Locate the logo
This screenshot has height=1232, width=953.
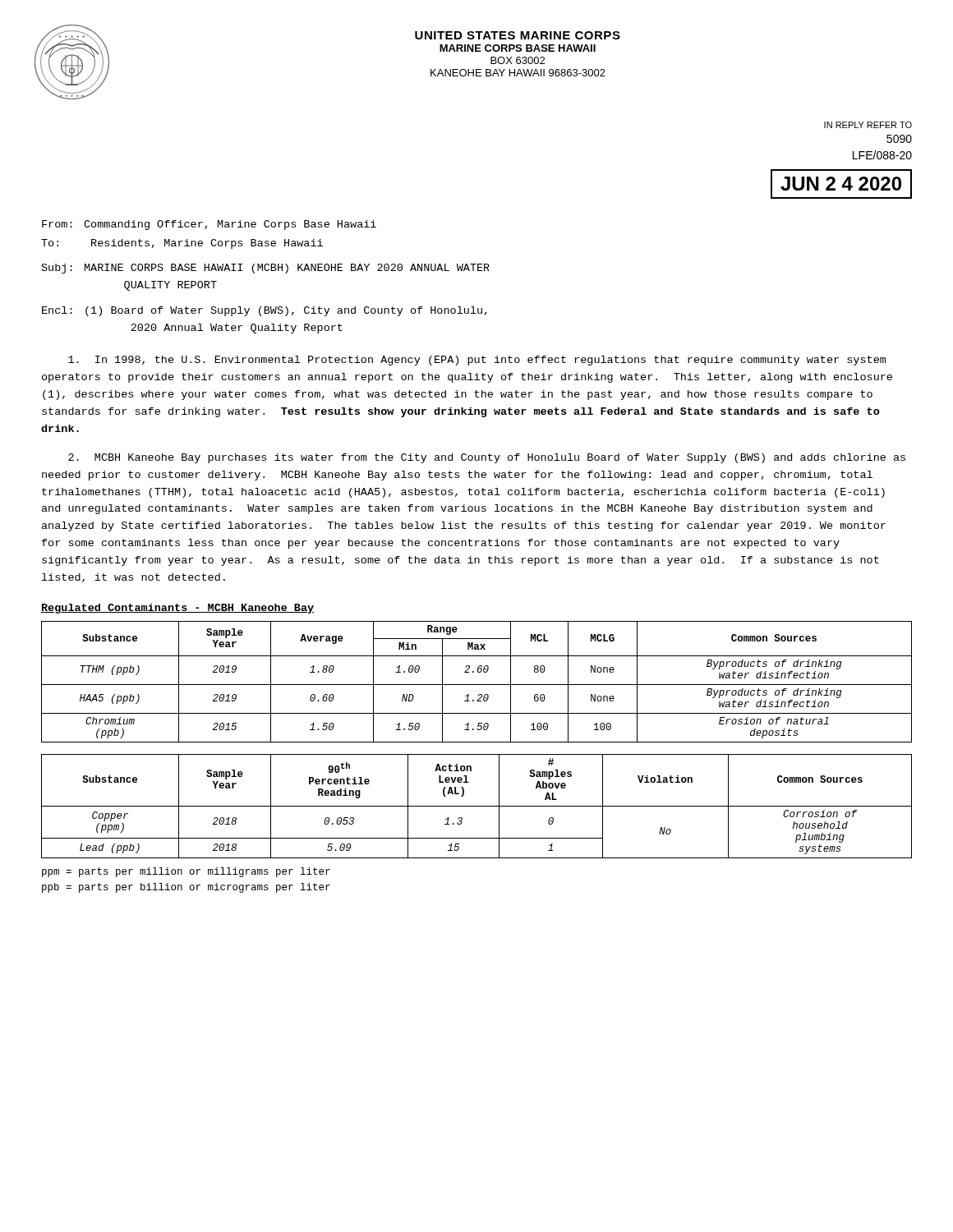click(x=78, y=64)
